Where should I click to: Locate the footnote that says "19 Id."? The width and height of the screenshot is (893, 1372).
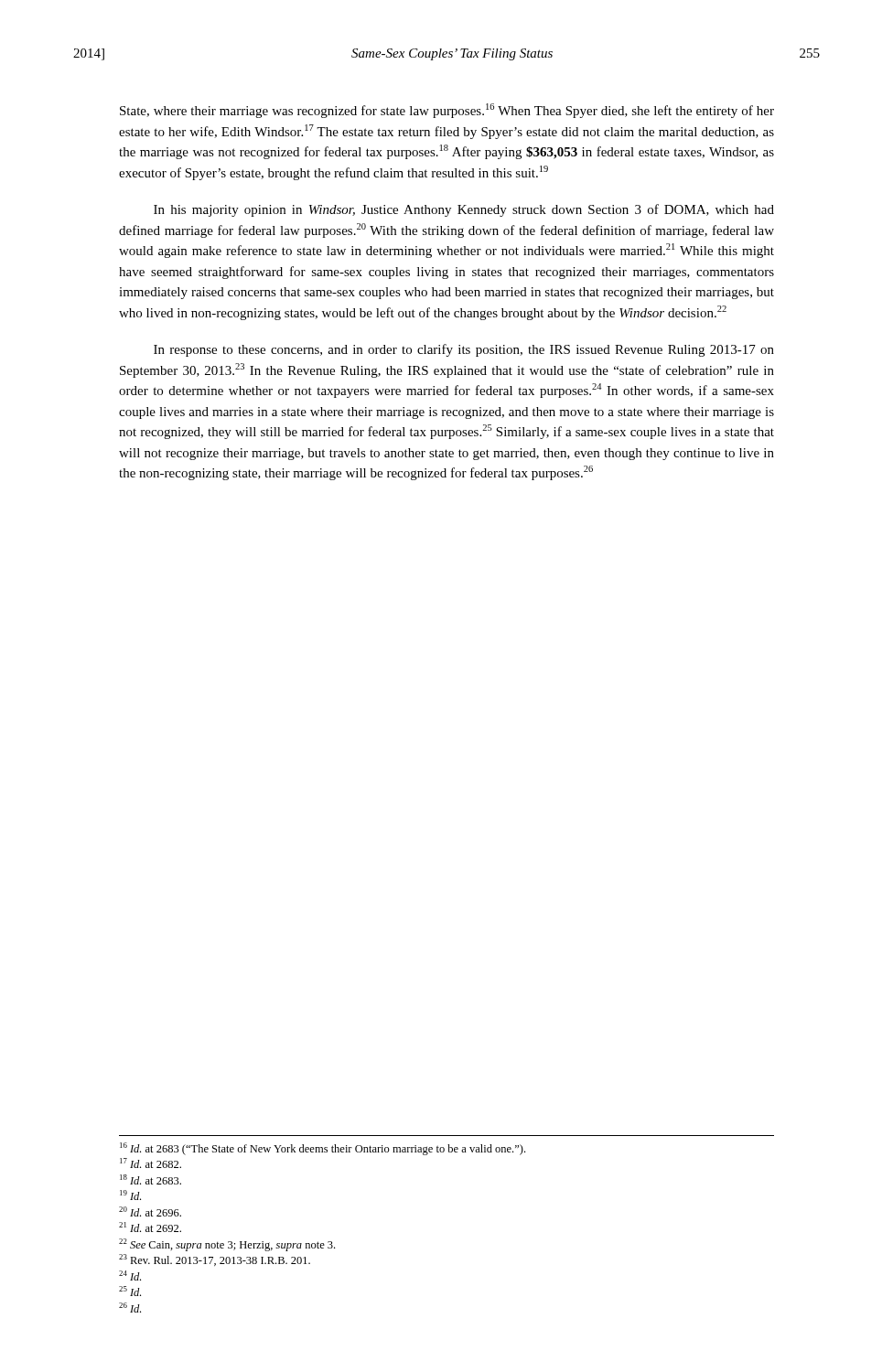pyautogui.click(x=130, y=1195)
